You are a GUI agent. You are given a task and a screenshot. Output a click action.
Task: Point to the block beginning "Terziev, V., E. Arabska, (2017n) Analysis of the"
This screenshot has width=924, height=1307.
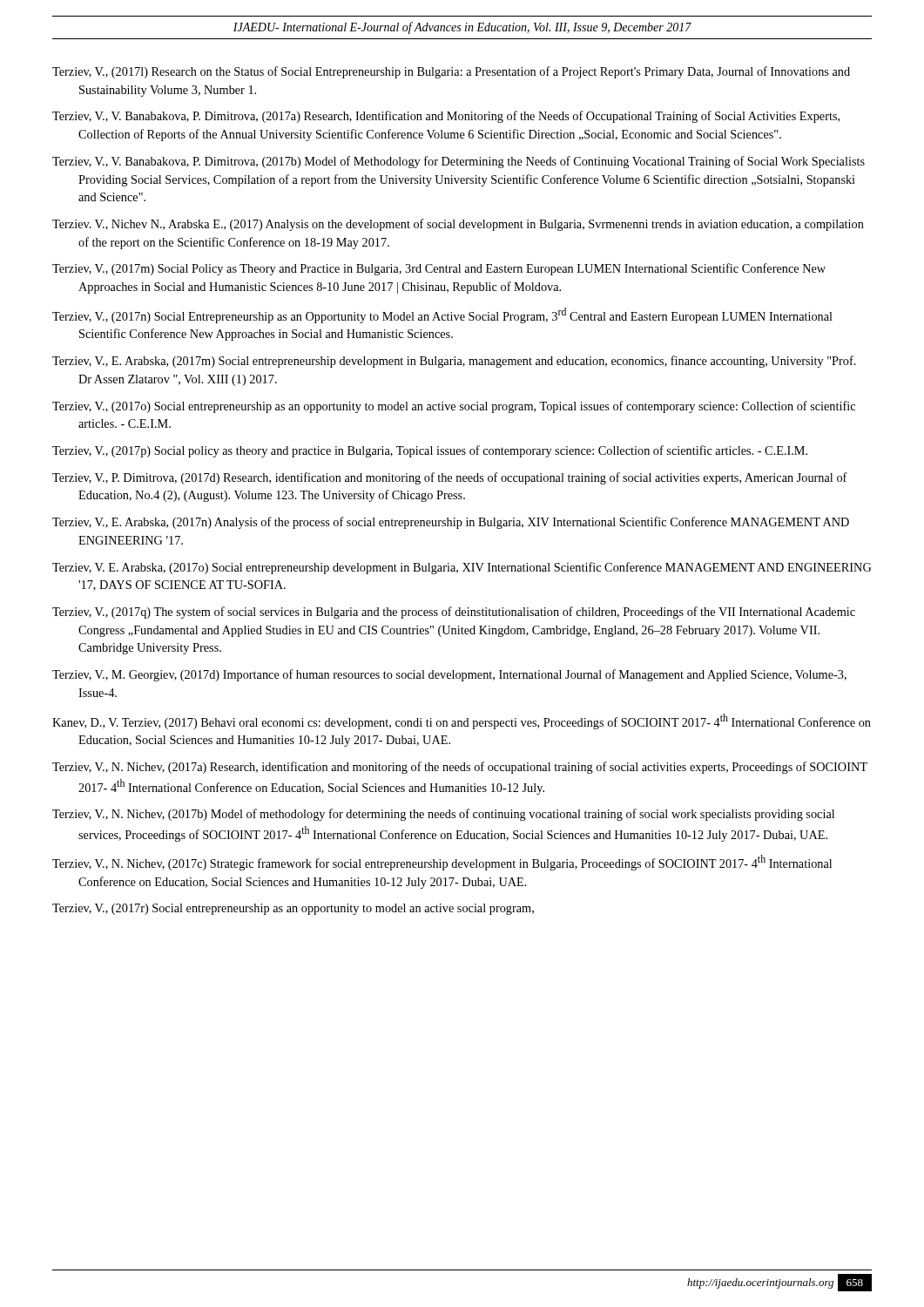click(451, 531)
